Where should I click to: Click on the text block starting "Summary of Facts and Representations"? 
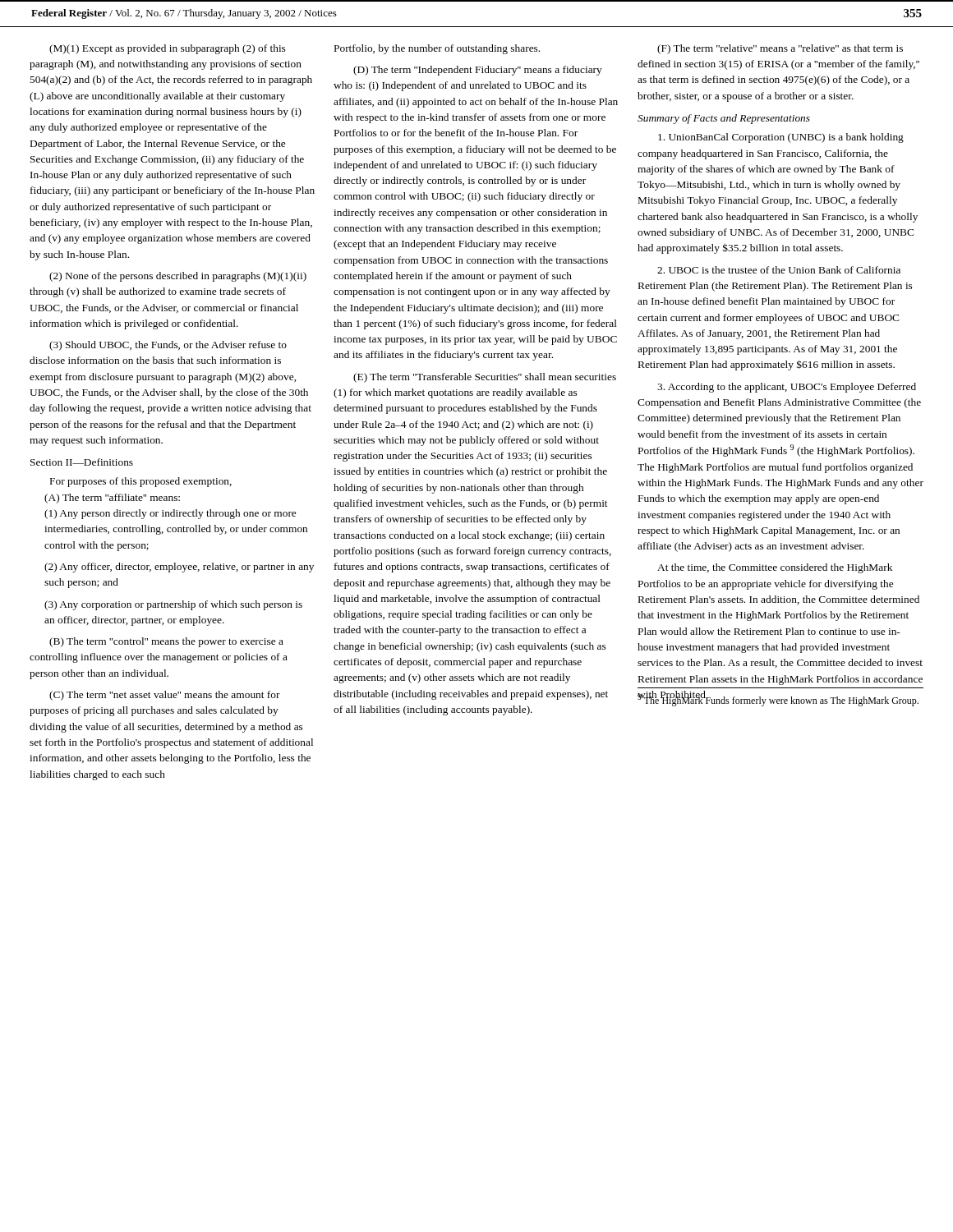pos(781,118)
